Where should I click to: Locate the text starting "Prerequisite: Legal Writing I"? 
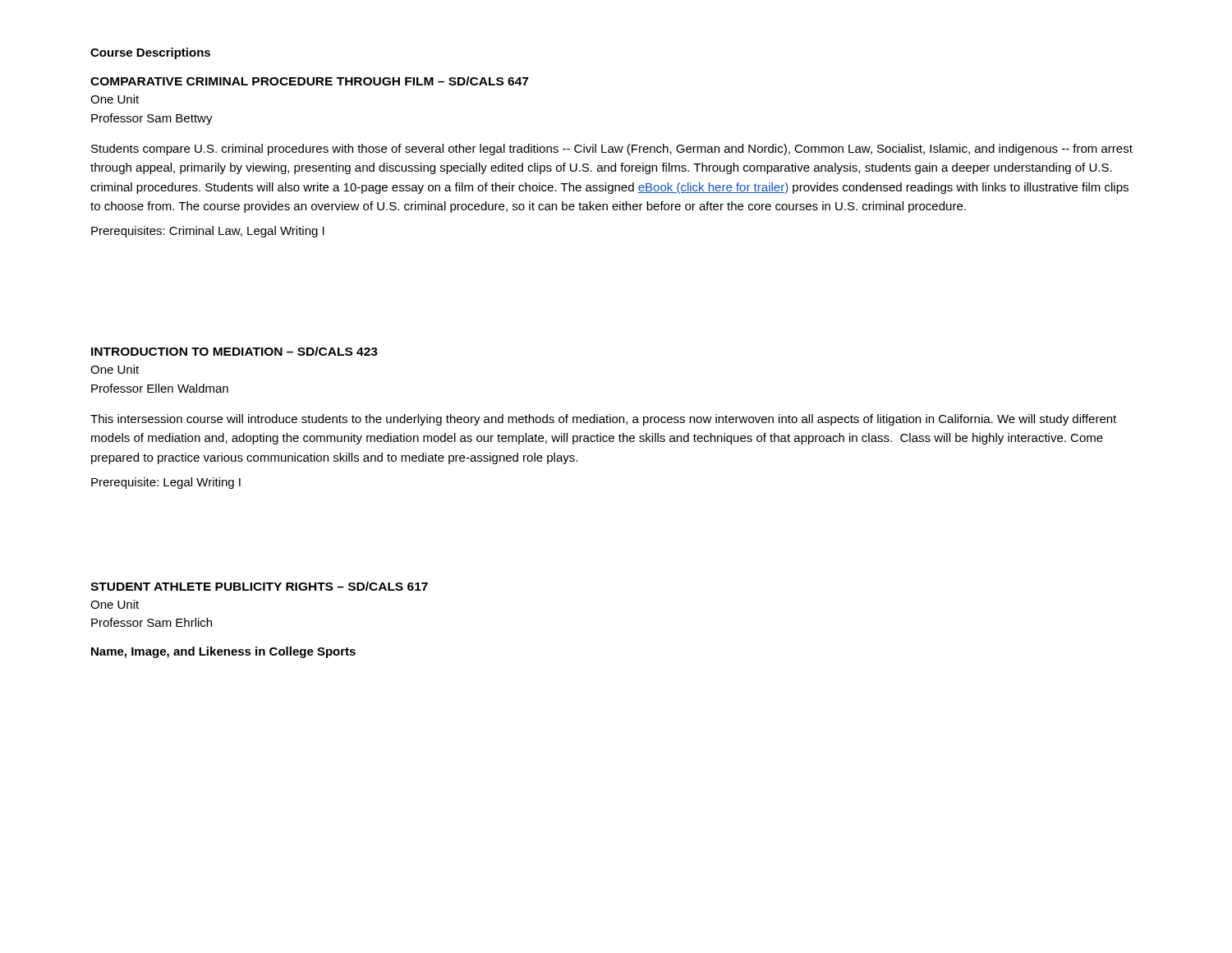(x=166, y=482)
